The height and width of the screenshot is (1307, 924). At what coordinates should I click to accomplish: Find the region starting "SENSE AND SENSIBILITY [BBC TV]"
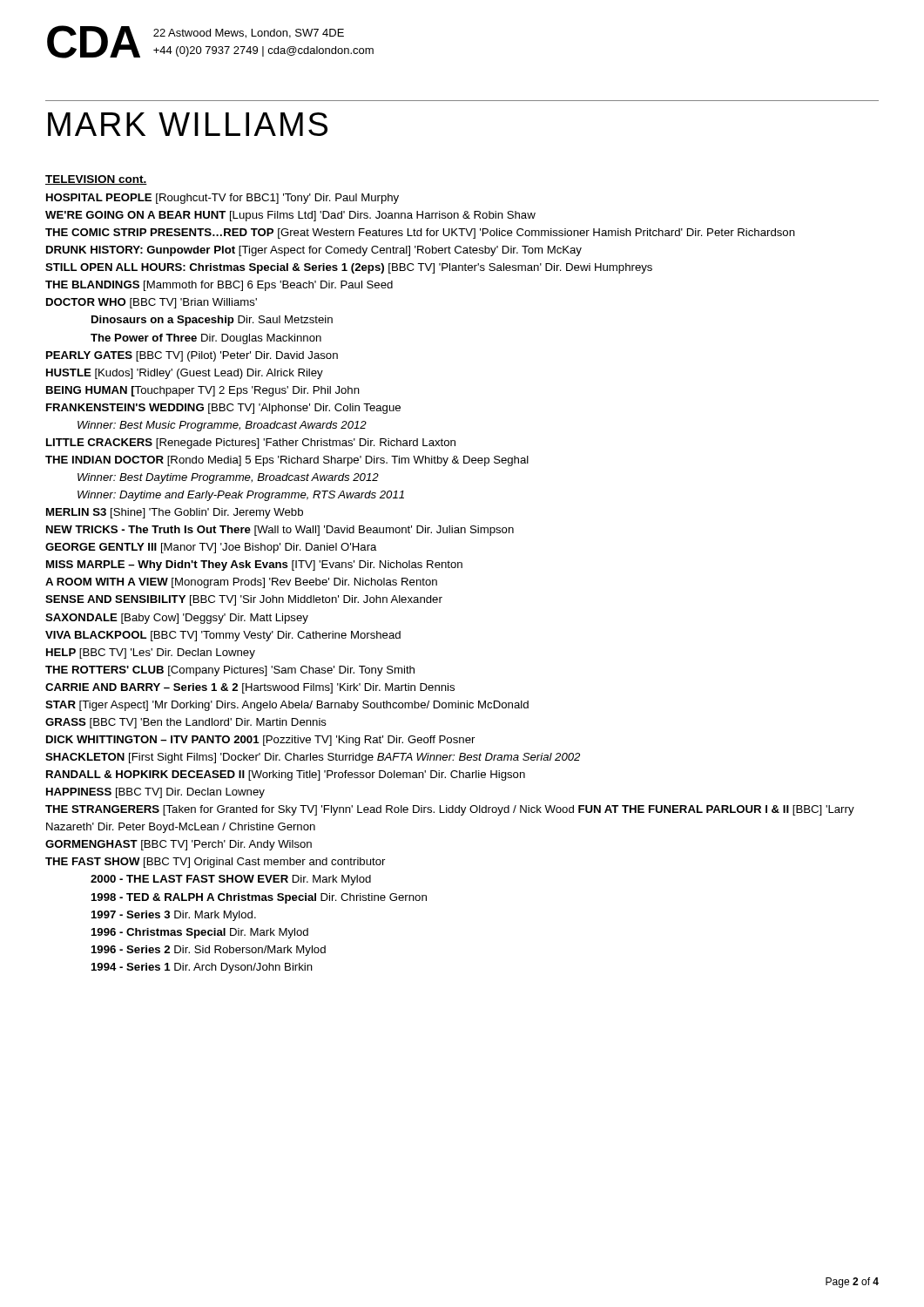244,599
